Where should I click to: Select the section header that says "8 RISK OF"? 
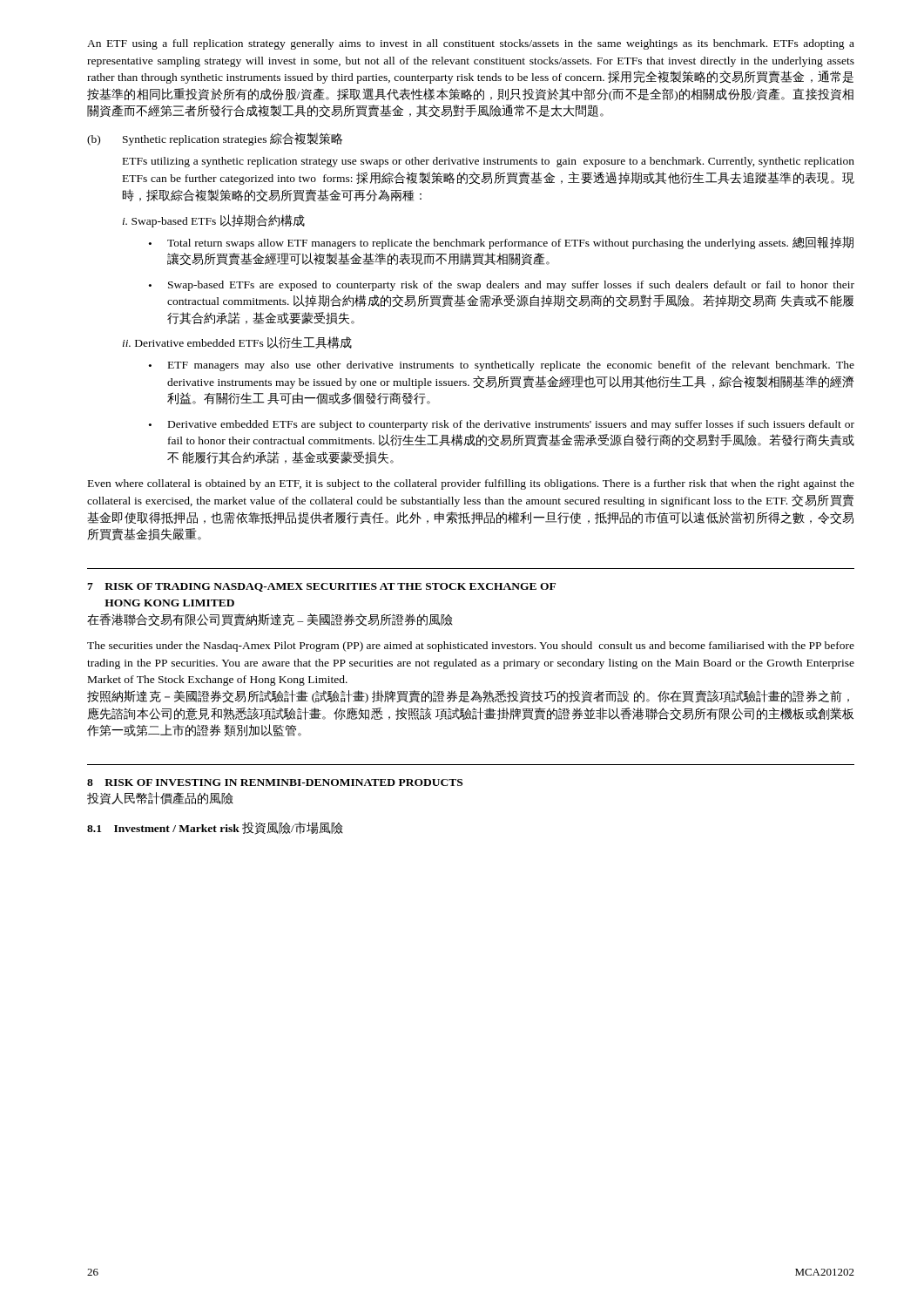click(275, 790)
